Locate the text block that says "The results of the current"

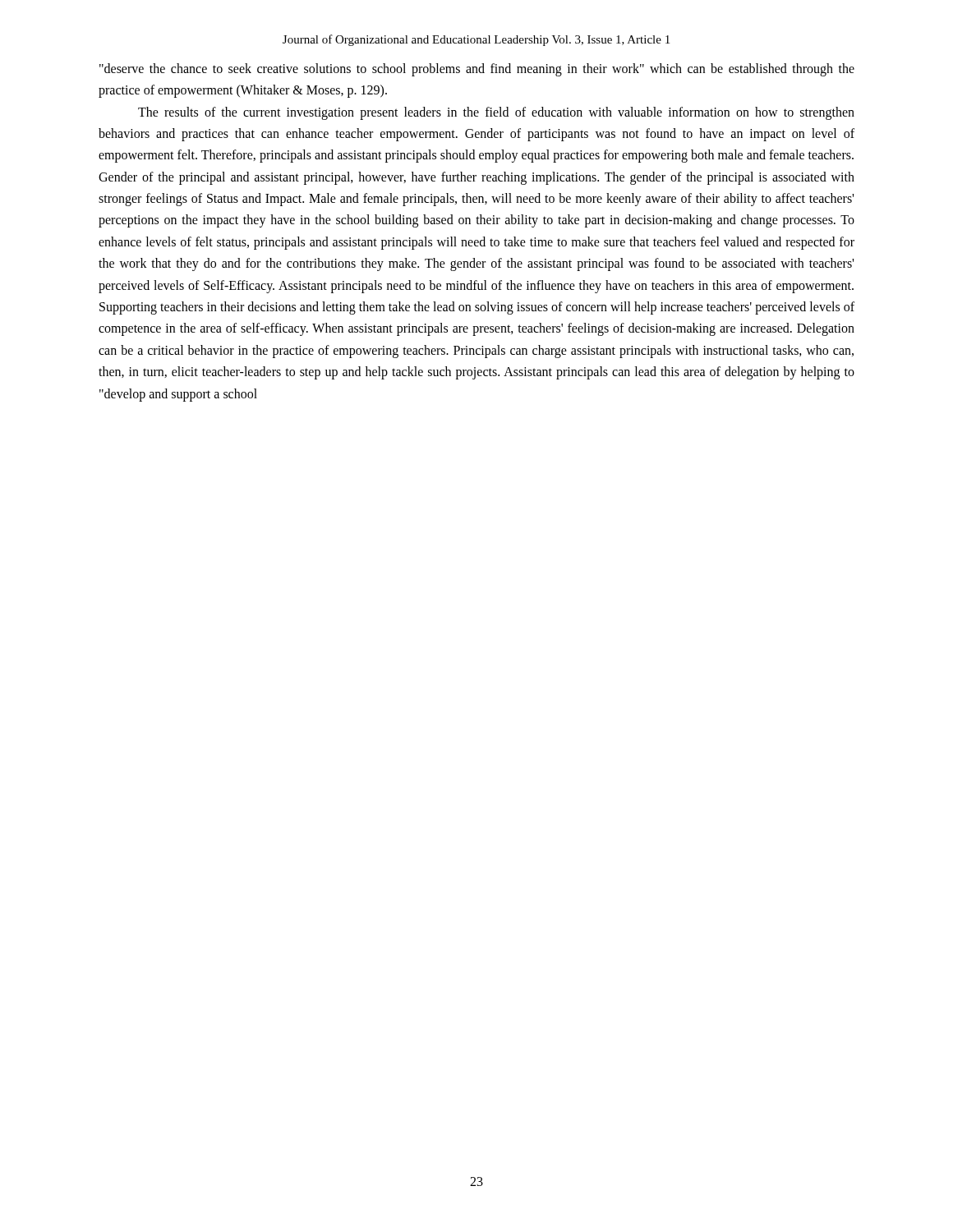click(476, 253)
